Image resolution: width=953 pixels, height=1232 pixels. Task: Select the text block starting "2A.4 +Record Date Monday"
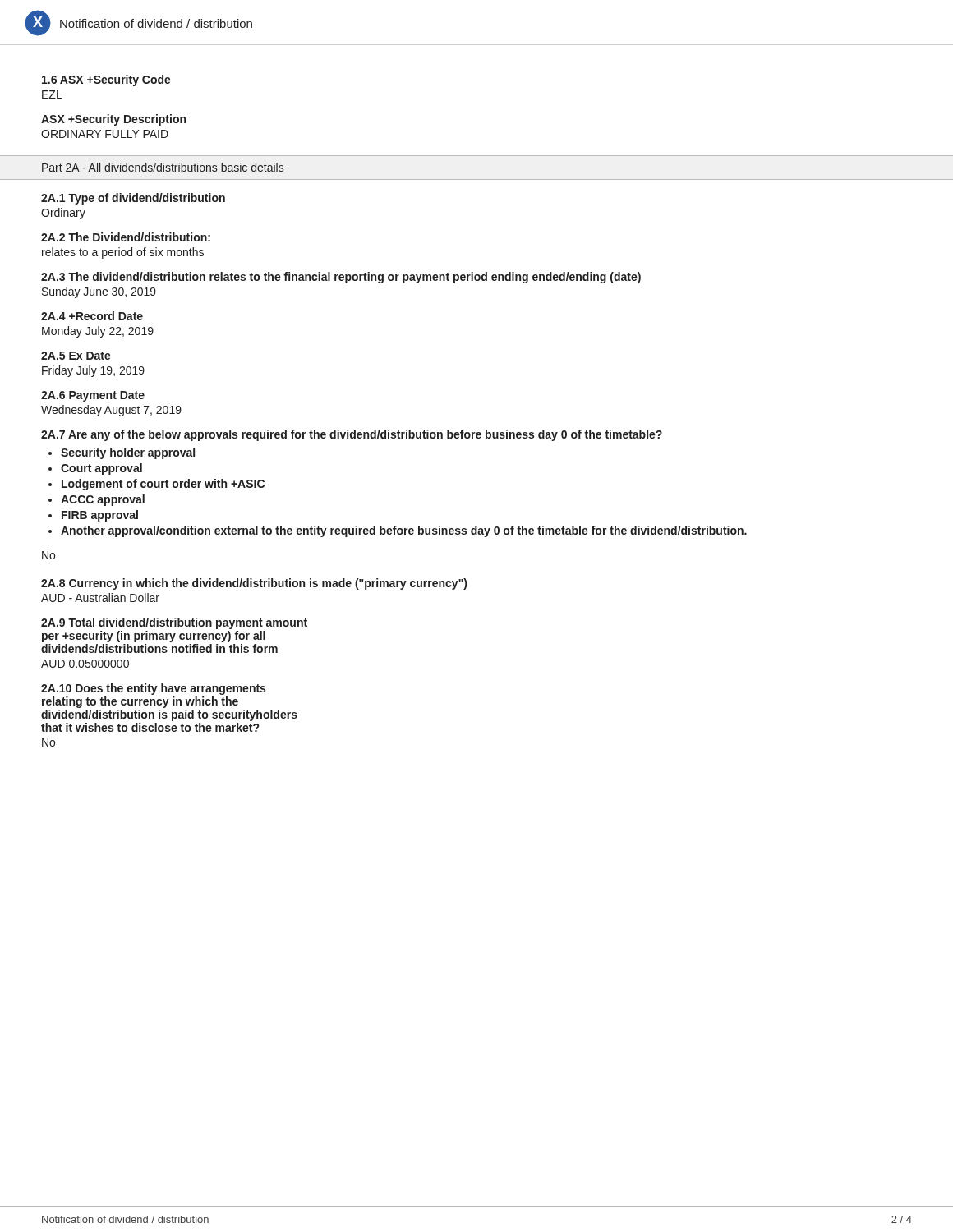(92, 316)
